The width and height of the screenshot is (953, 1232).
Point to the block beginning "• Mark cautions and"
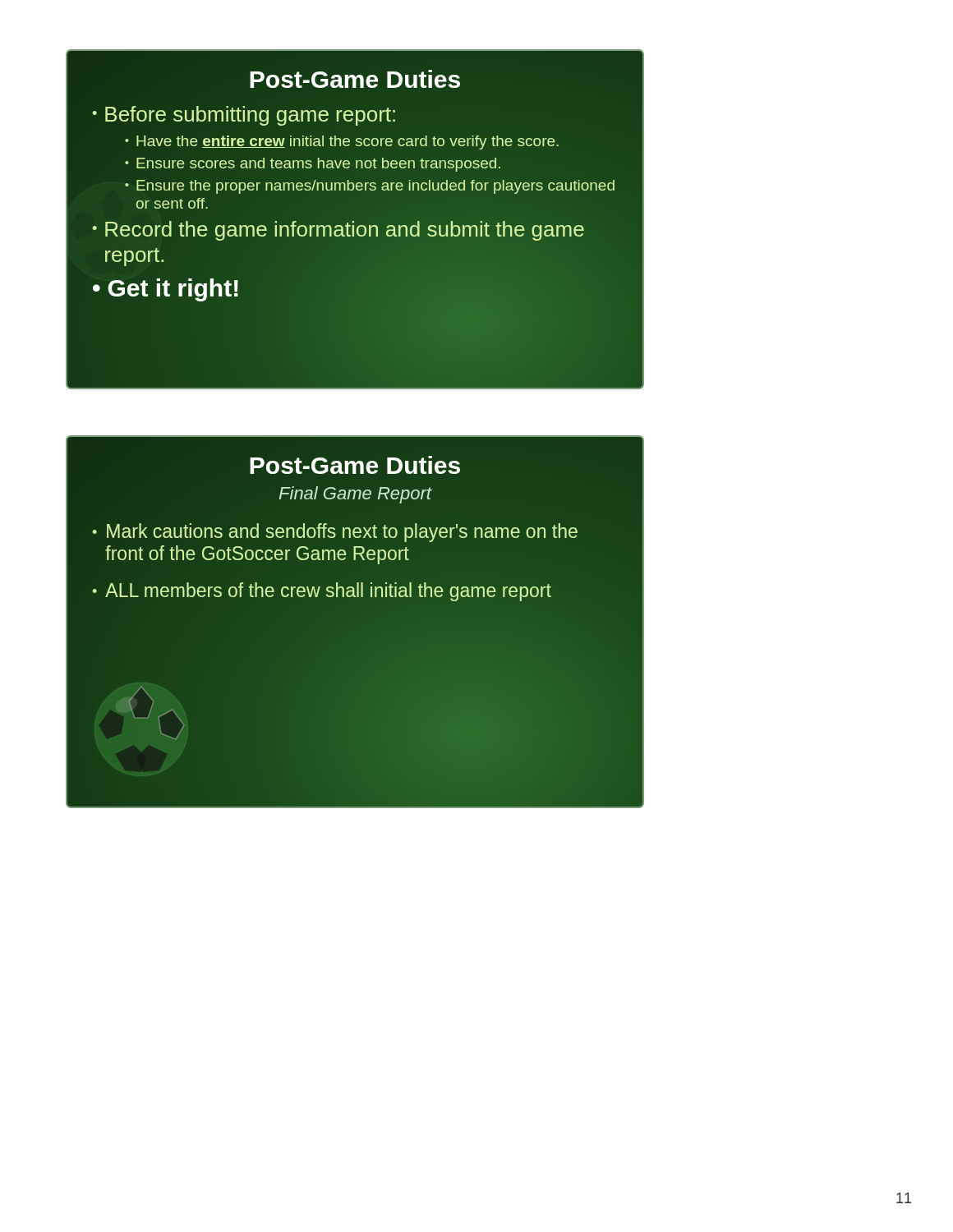(355, 543)
